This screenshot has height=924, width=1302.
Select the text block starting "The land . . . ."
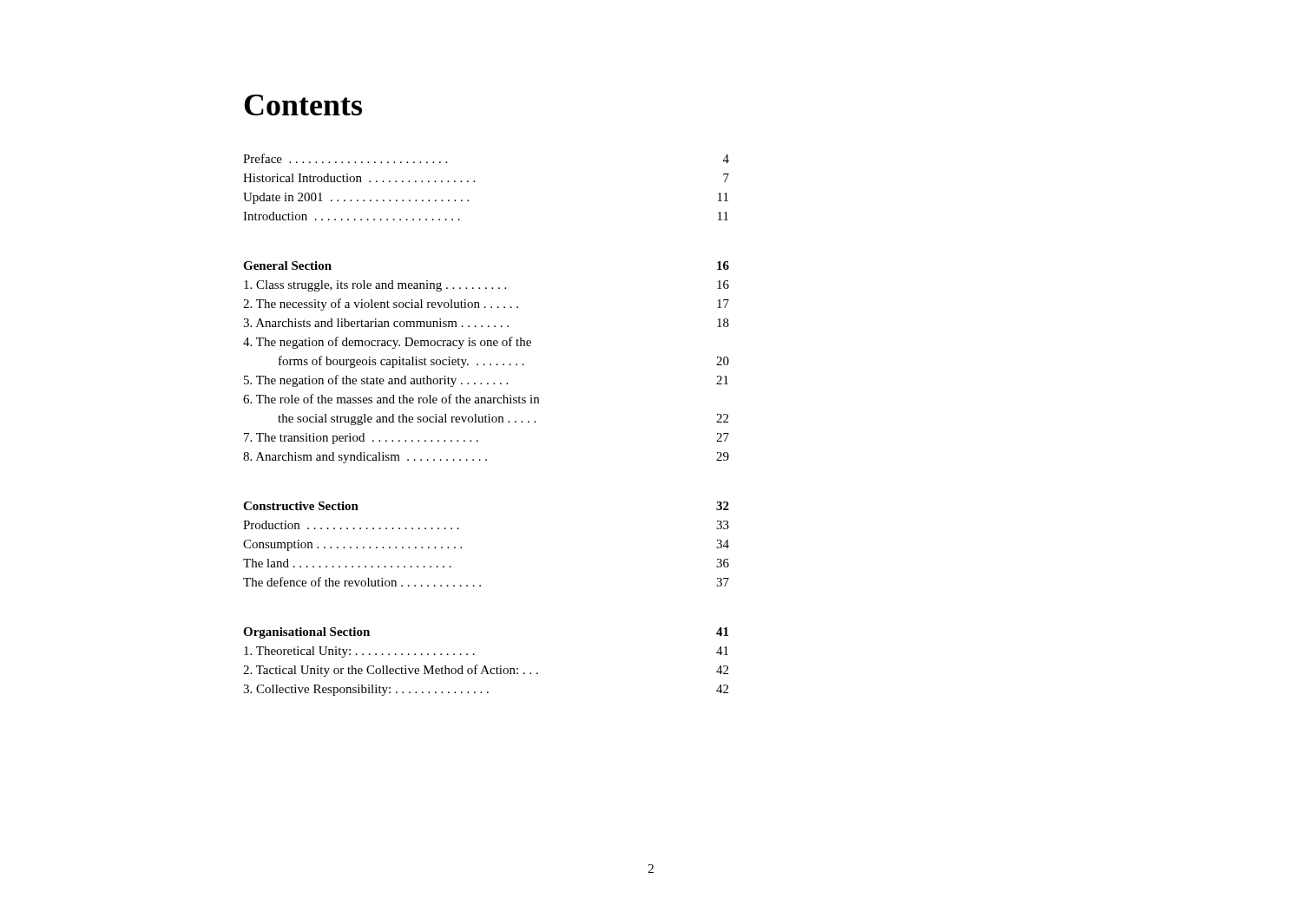click(347, 563)
